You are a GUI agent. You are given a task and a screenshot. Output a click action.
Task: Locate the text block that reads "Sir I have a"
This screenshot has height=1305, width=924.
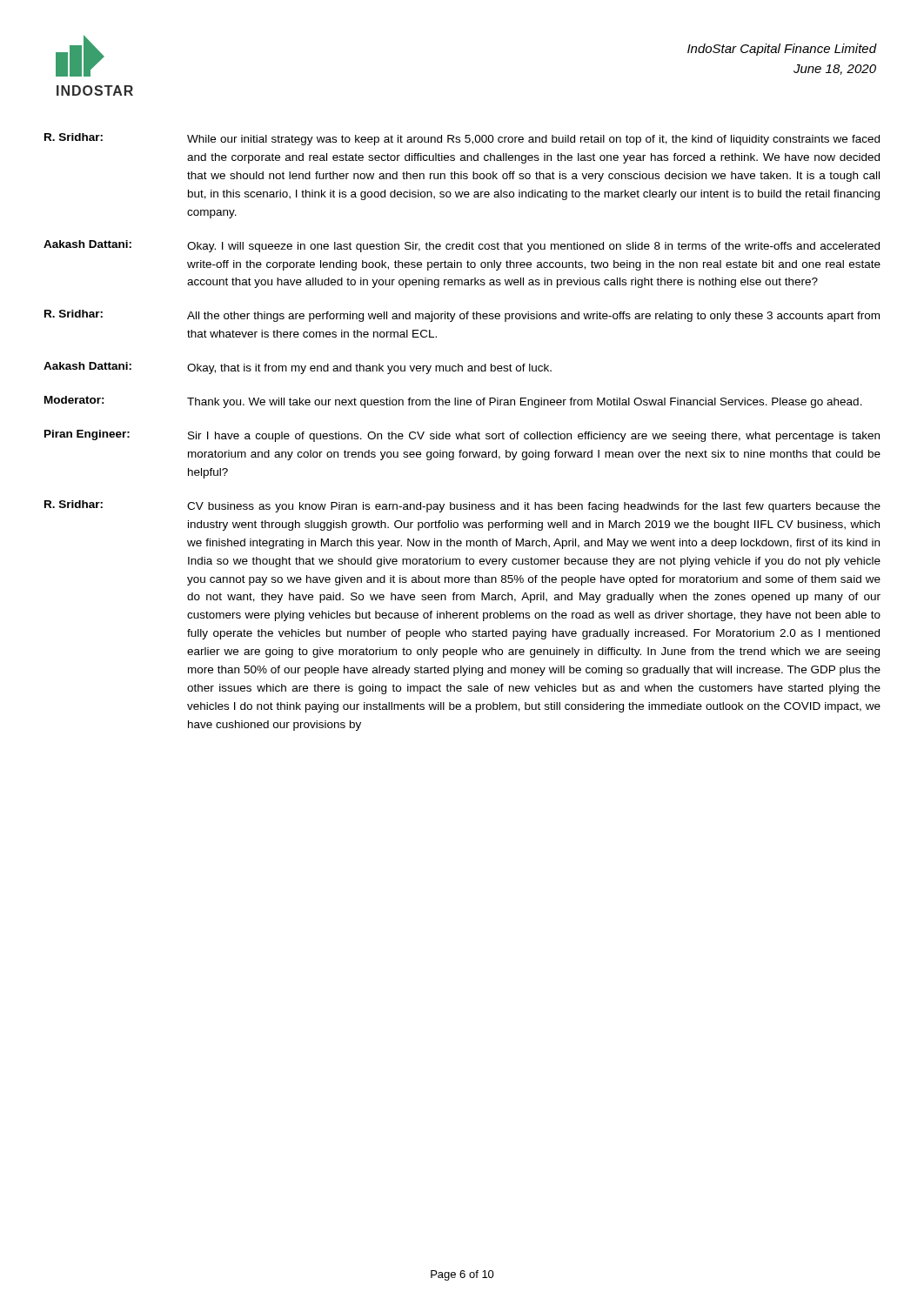click(534, 454)
